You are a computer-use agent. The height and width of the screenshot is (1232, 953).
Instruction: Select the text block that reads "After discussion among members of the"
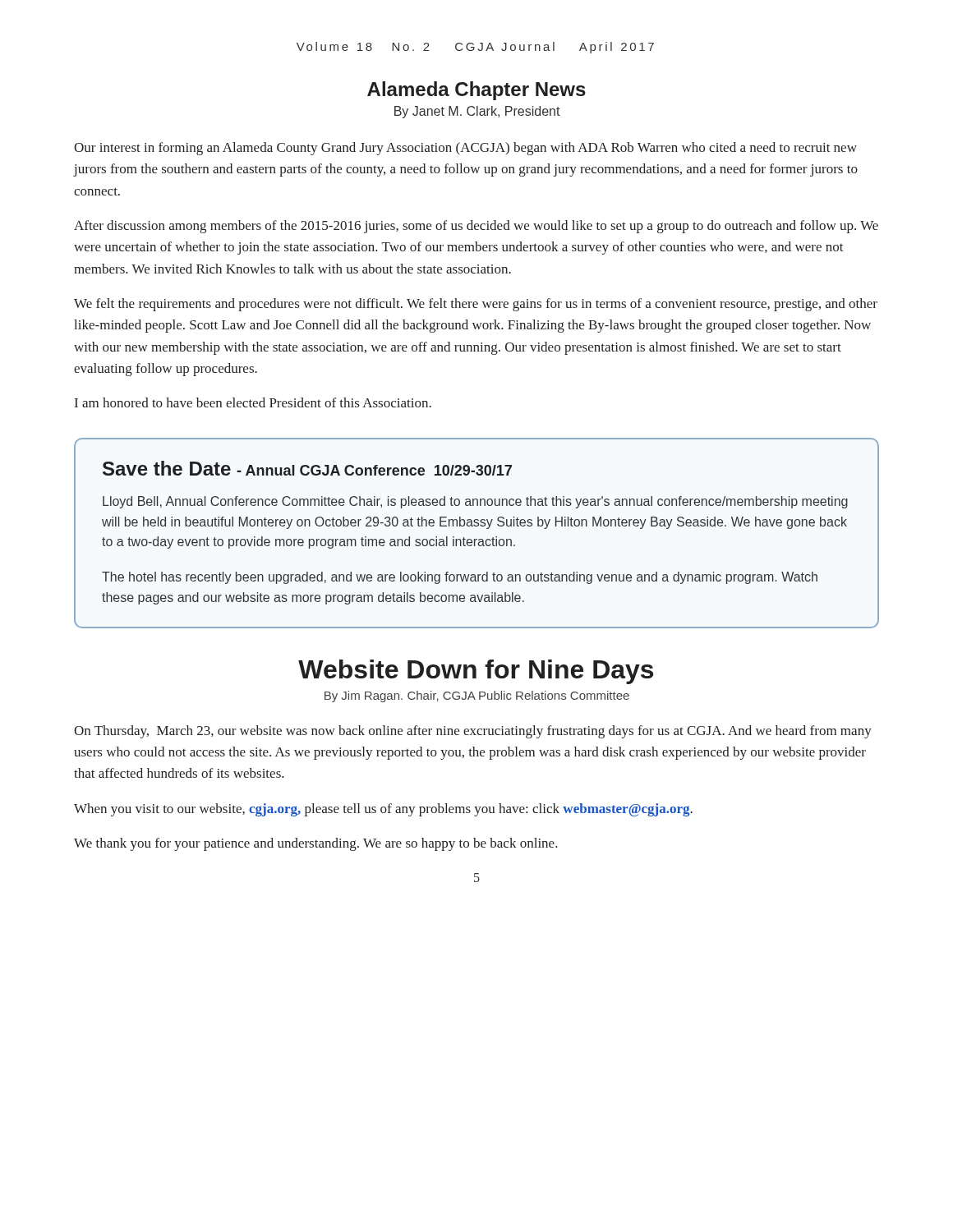click(x=476, y=247)
